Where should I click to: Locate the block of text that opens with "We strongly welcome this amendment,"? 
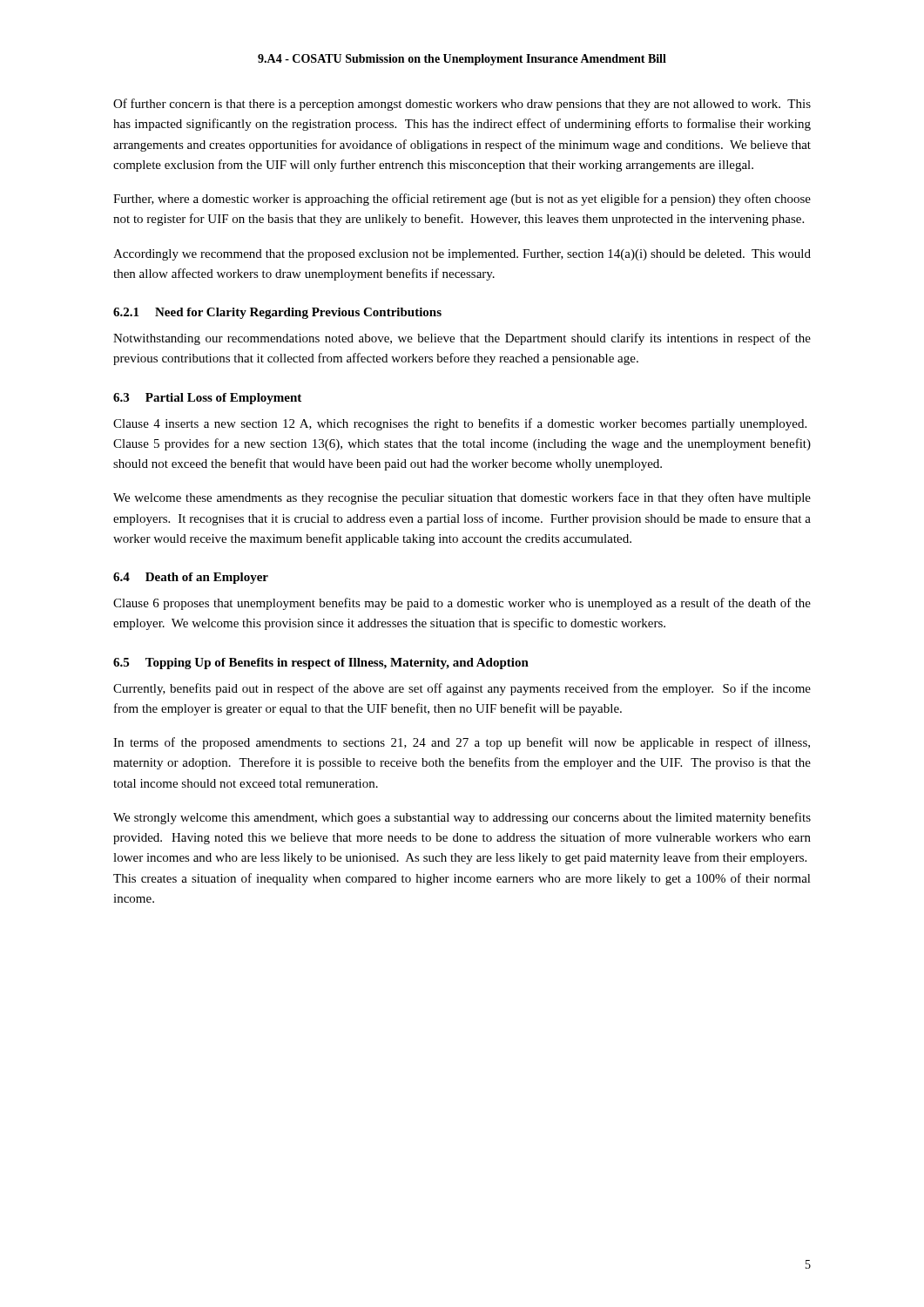462,858
